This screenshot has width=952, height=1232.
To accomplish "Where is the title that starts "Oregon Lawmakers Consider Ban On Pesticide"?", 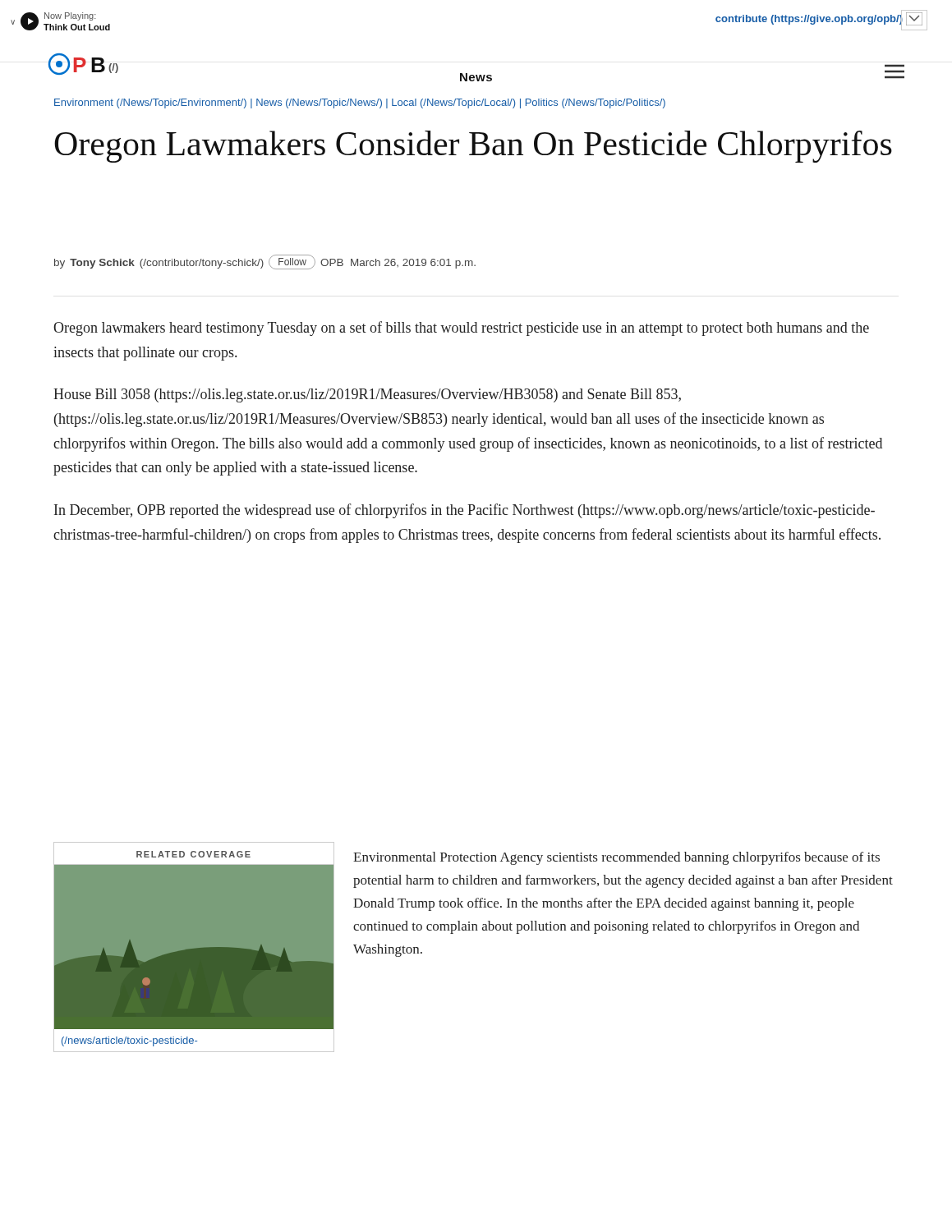I will [473, 144].
